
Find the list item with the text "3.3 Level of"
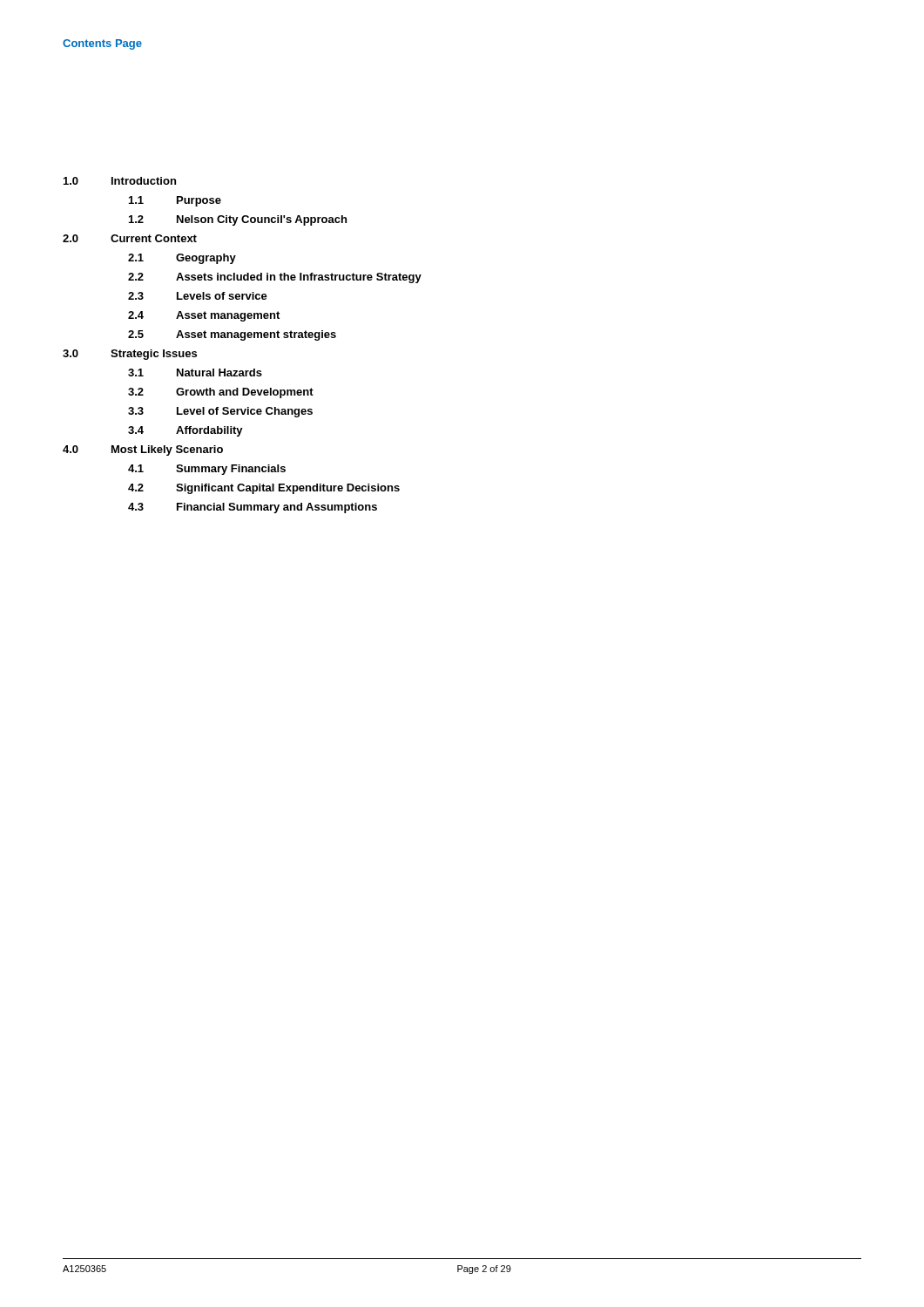click(220, 412)
